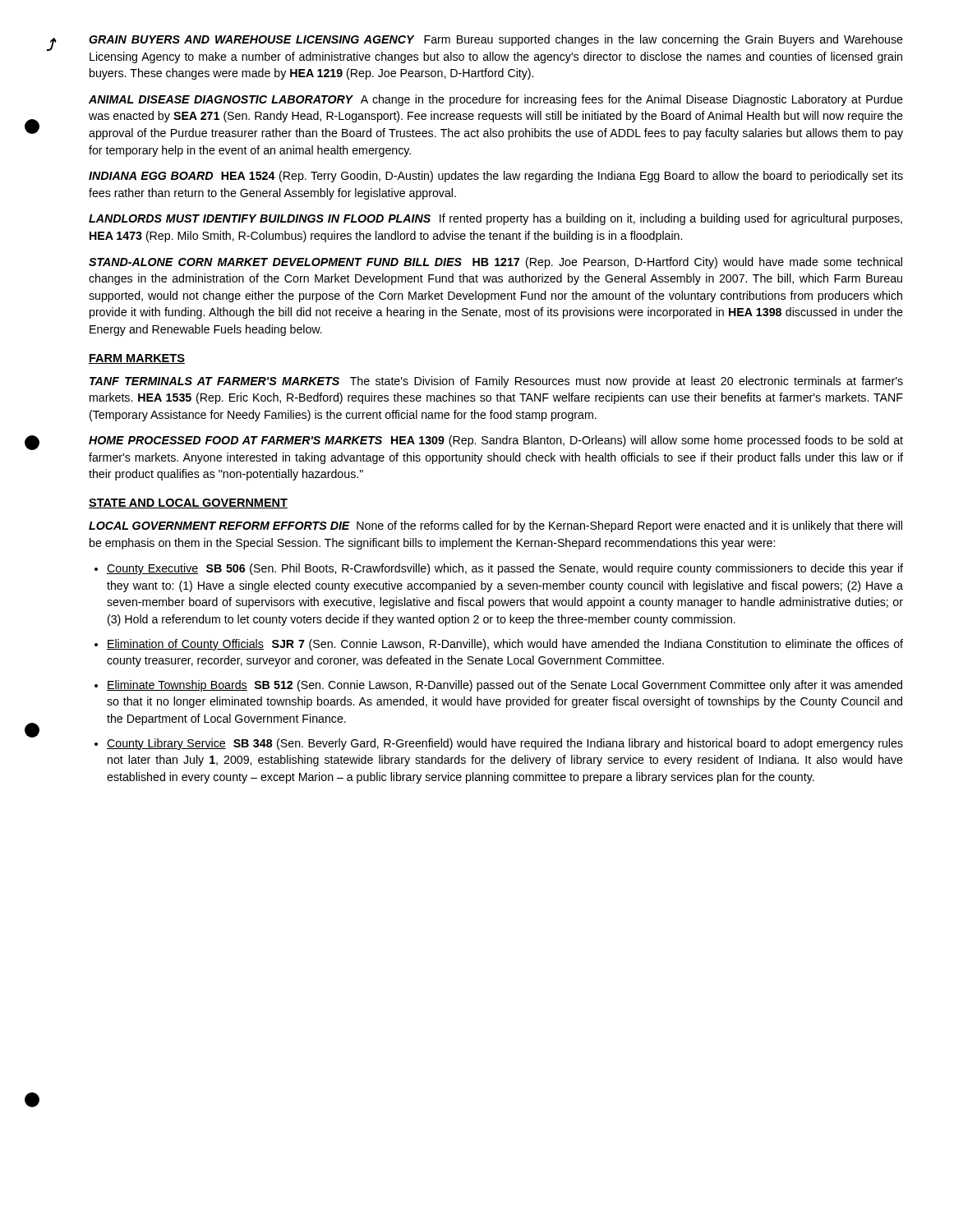Find the text block that says "HOME PROCESSED FOOD AT FARMER'S MARKETS"
This screenshot has height=1232, width=954.
496,458
